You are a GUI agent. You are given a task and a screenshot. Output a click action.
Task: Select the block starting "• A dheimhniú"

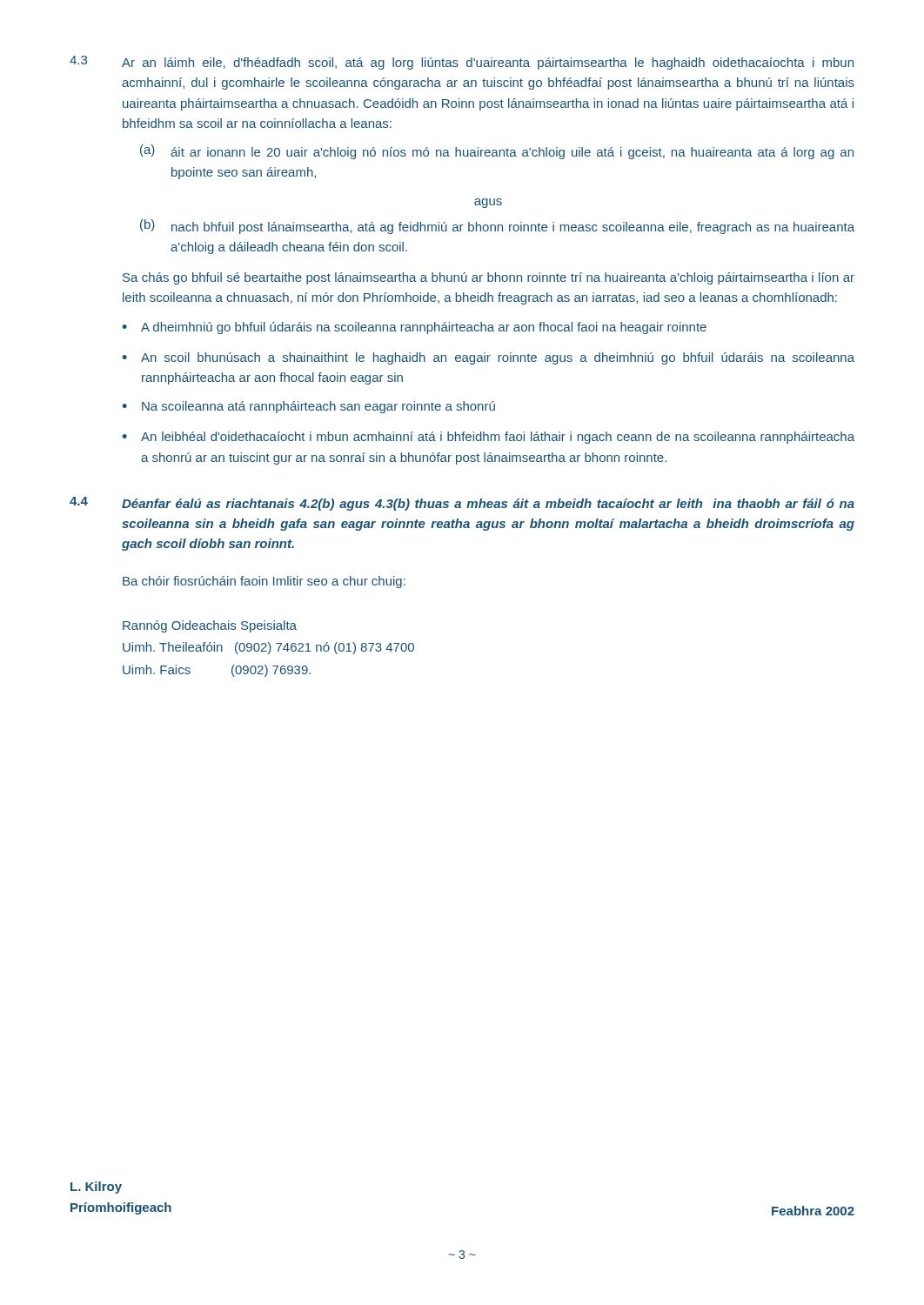point(488,327)
